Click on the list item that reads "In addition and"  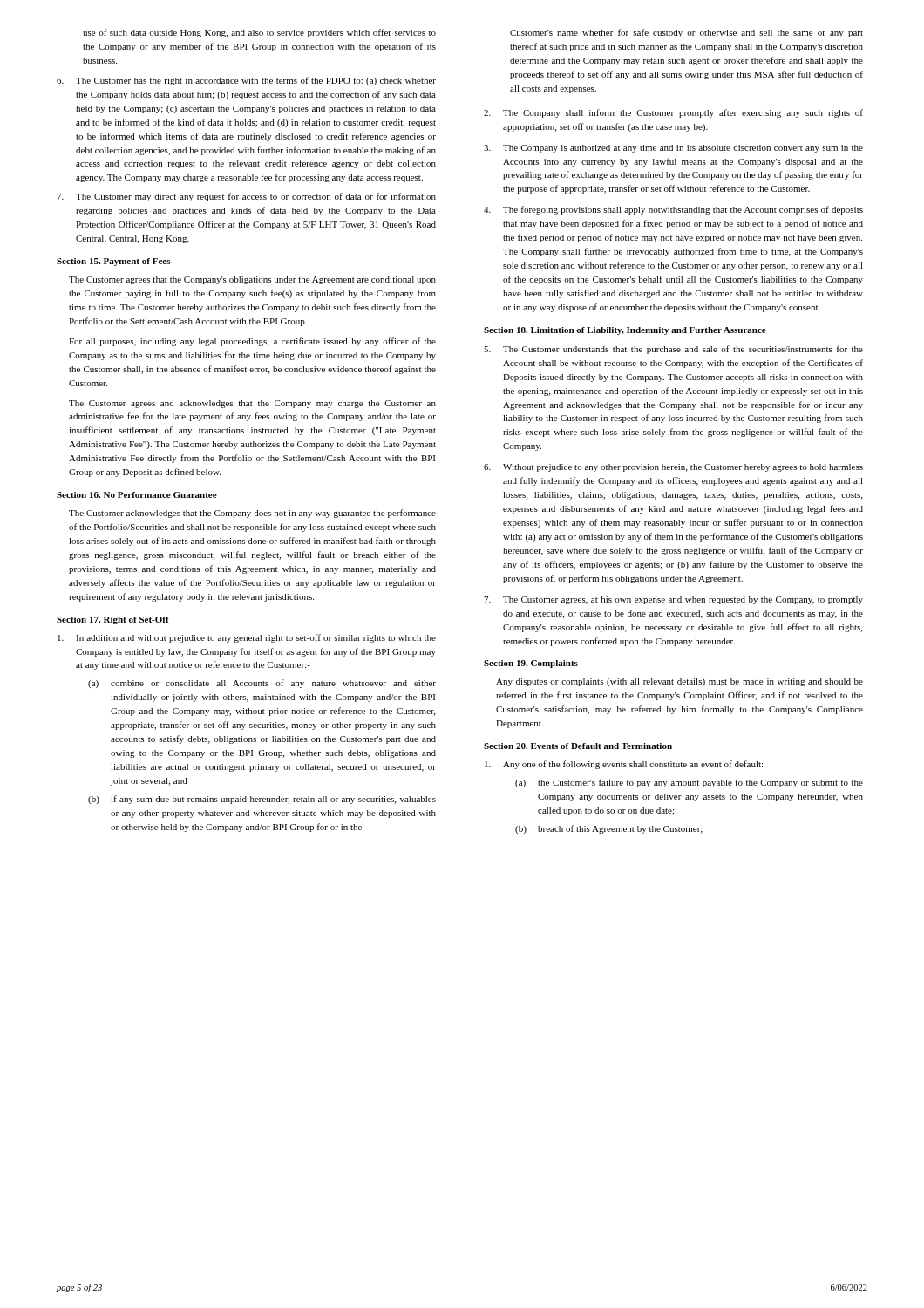pos(246,652)
